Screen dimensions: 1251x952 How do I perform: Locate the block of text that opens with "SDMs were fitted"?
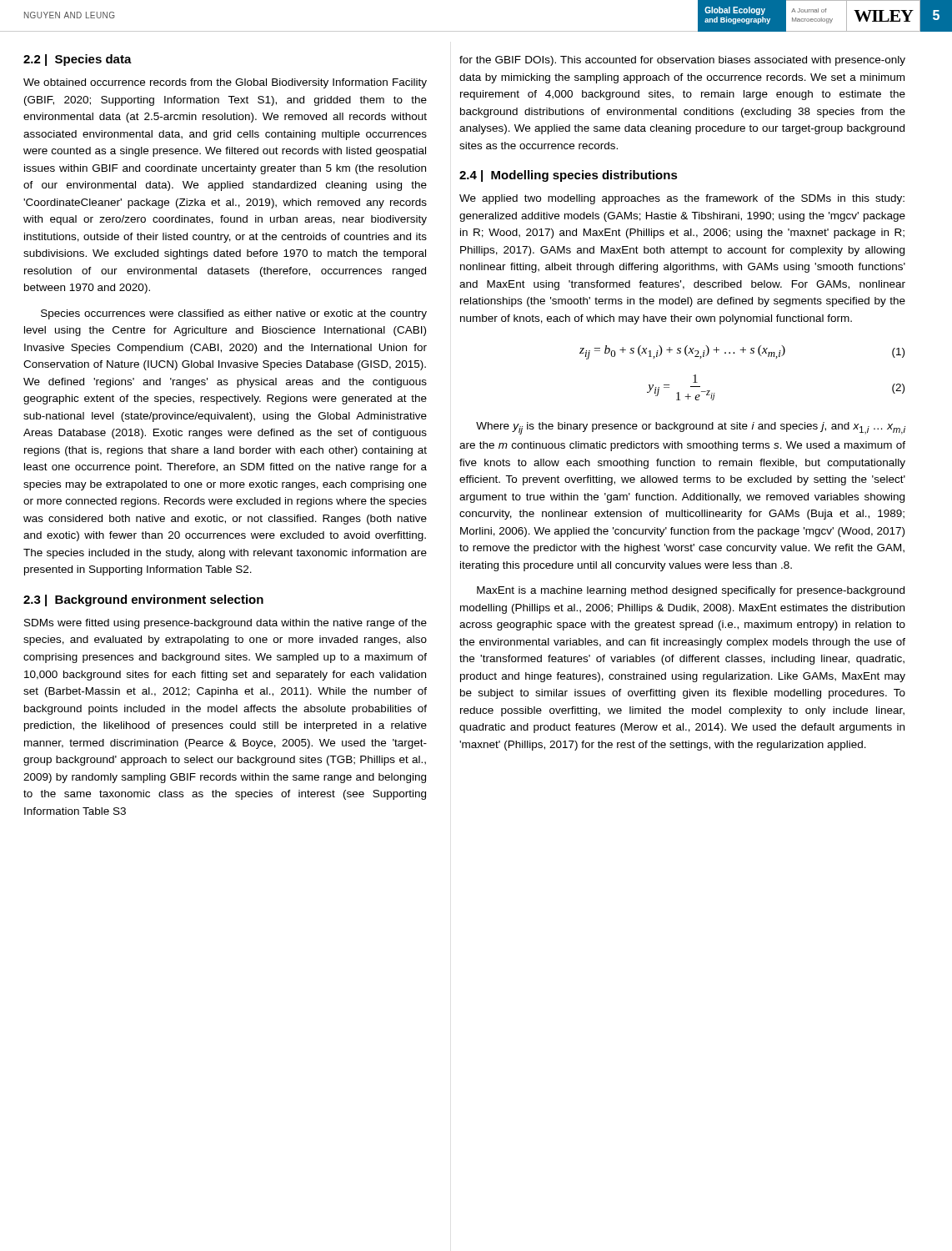click(225, 717)
